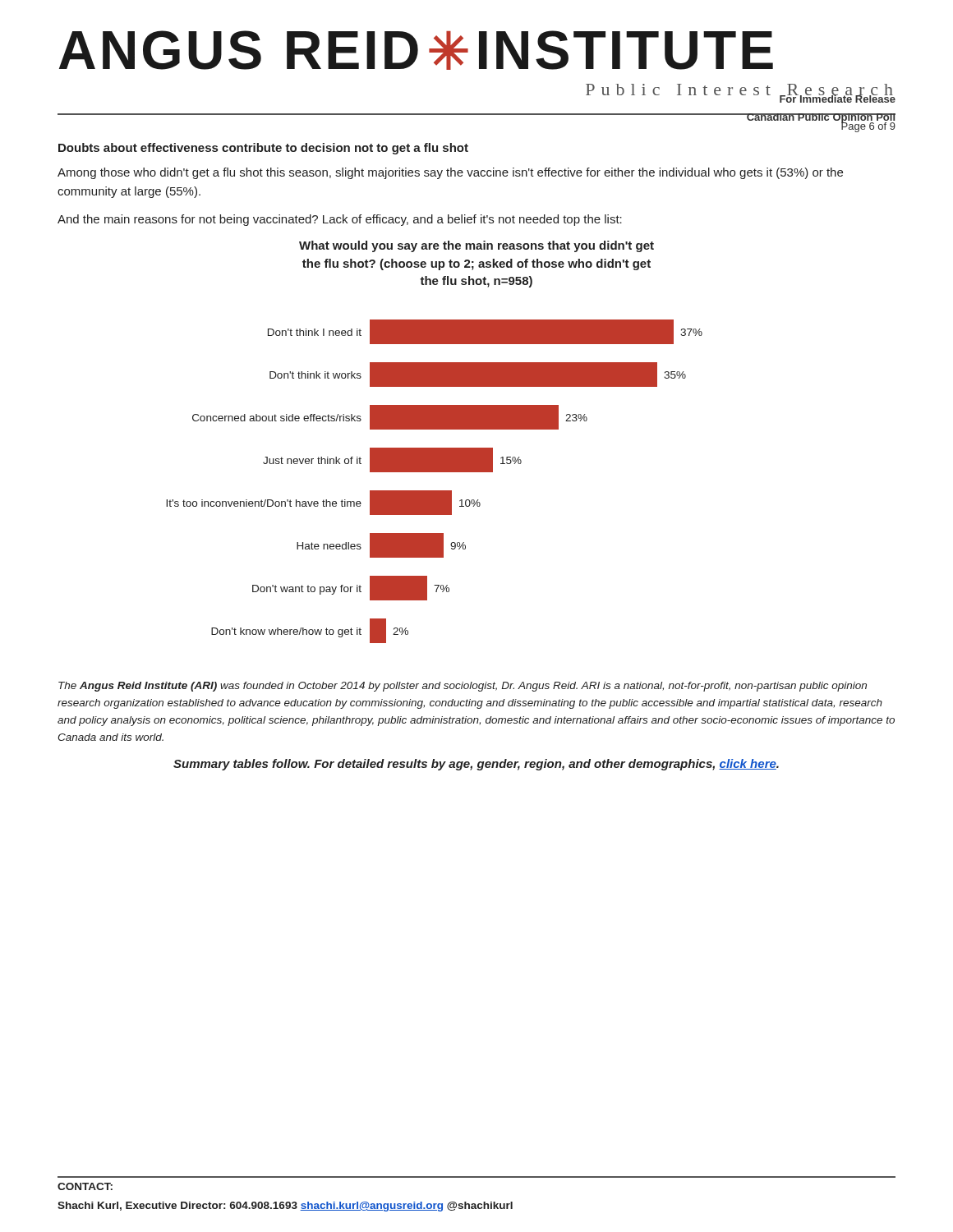Click where it says "For Immediate Release Canadian Public Opinion Poll"

(x=821, y=108)
